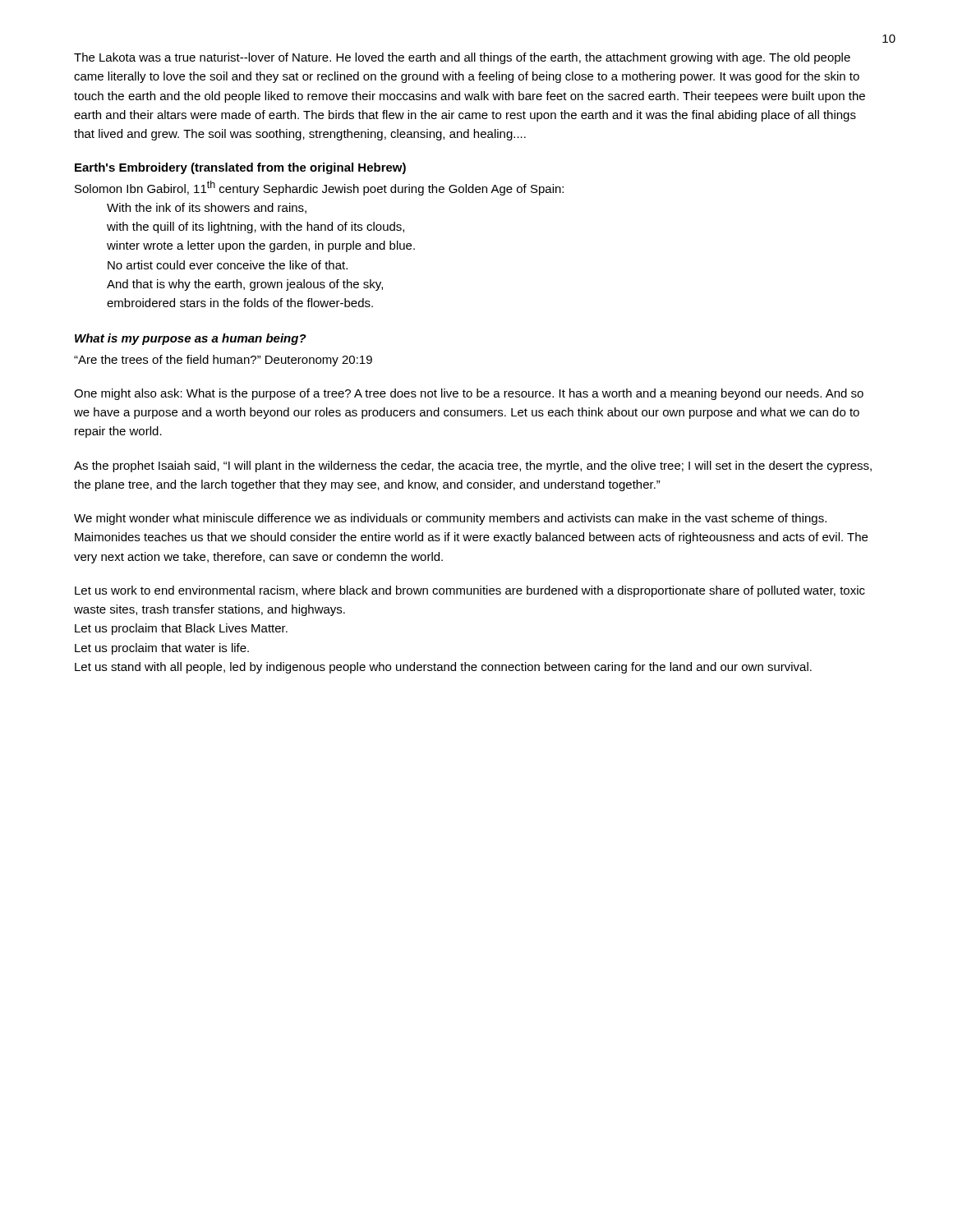Viewport: 953px width, 1232px height.
Task: Click on the region starting "“Are the trees of"
Action: click(x=223, y=359)
